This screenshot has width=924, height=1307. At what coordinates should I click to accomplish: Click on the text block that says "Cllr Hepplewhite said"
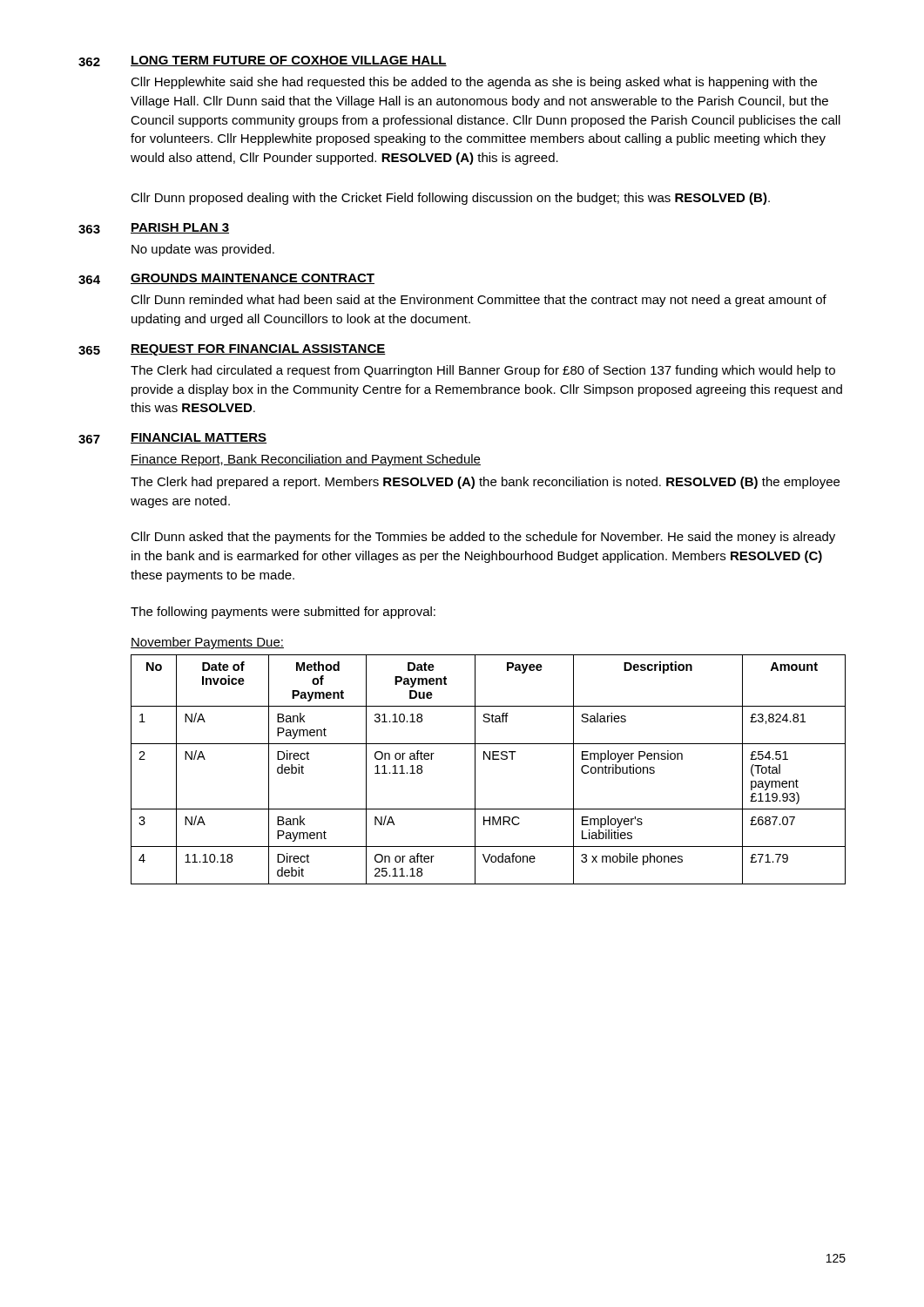click(486, 119)
